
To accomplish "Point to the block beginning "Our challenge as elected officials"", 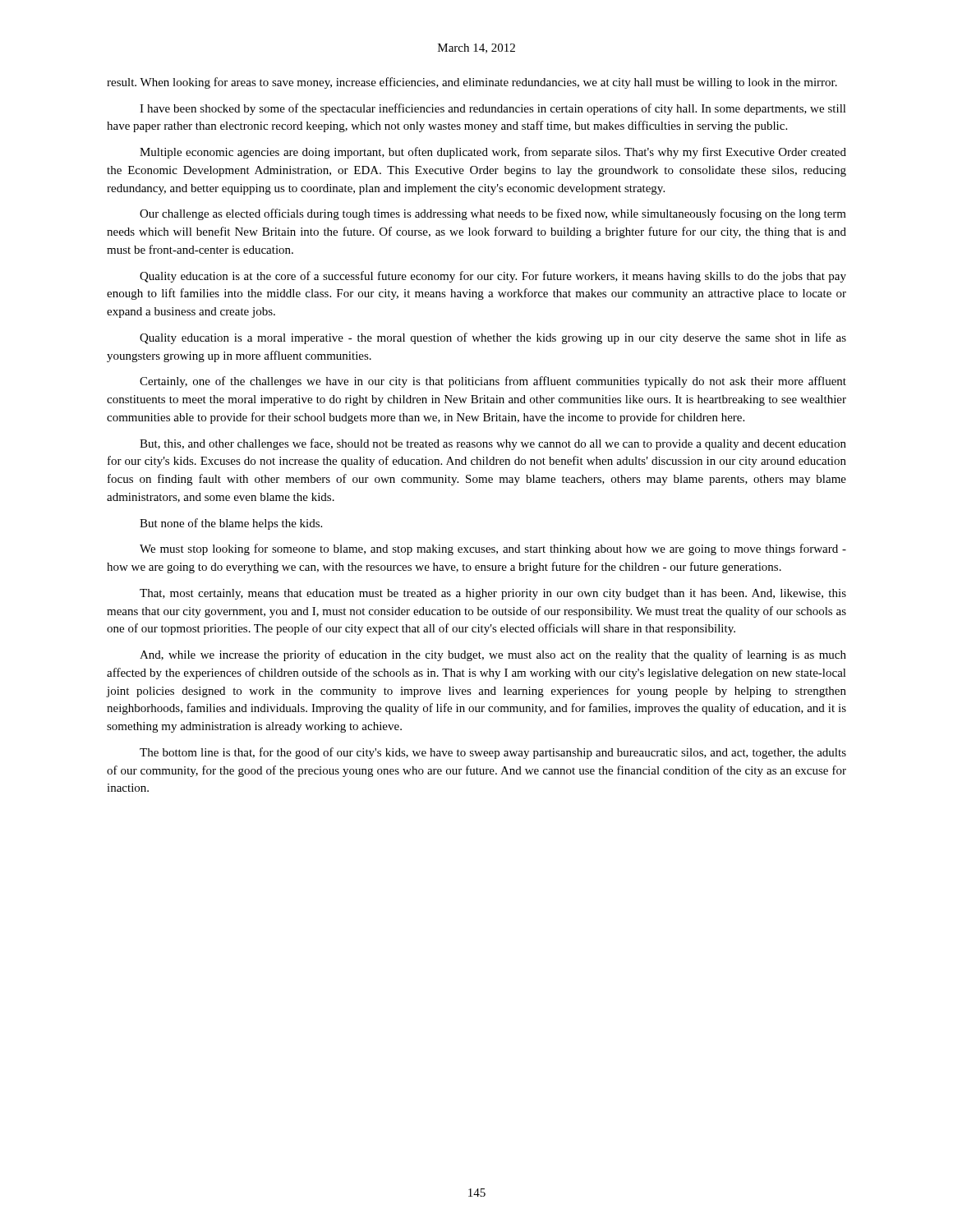I will tap(476, 232).
